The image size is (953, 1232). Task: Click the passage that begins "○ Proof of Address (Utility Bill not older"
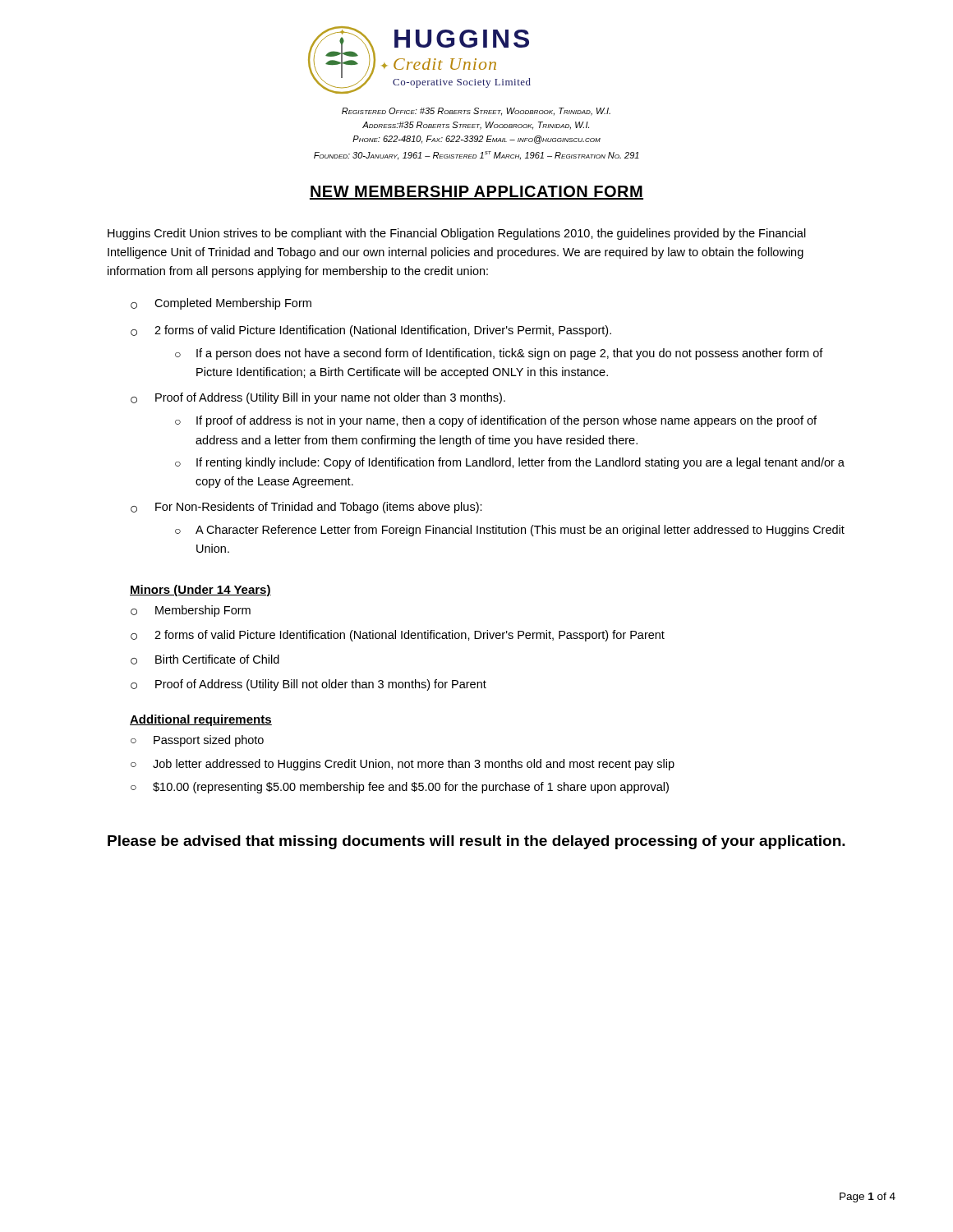pos(308,686)
